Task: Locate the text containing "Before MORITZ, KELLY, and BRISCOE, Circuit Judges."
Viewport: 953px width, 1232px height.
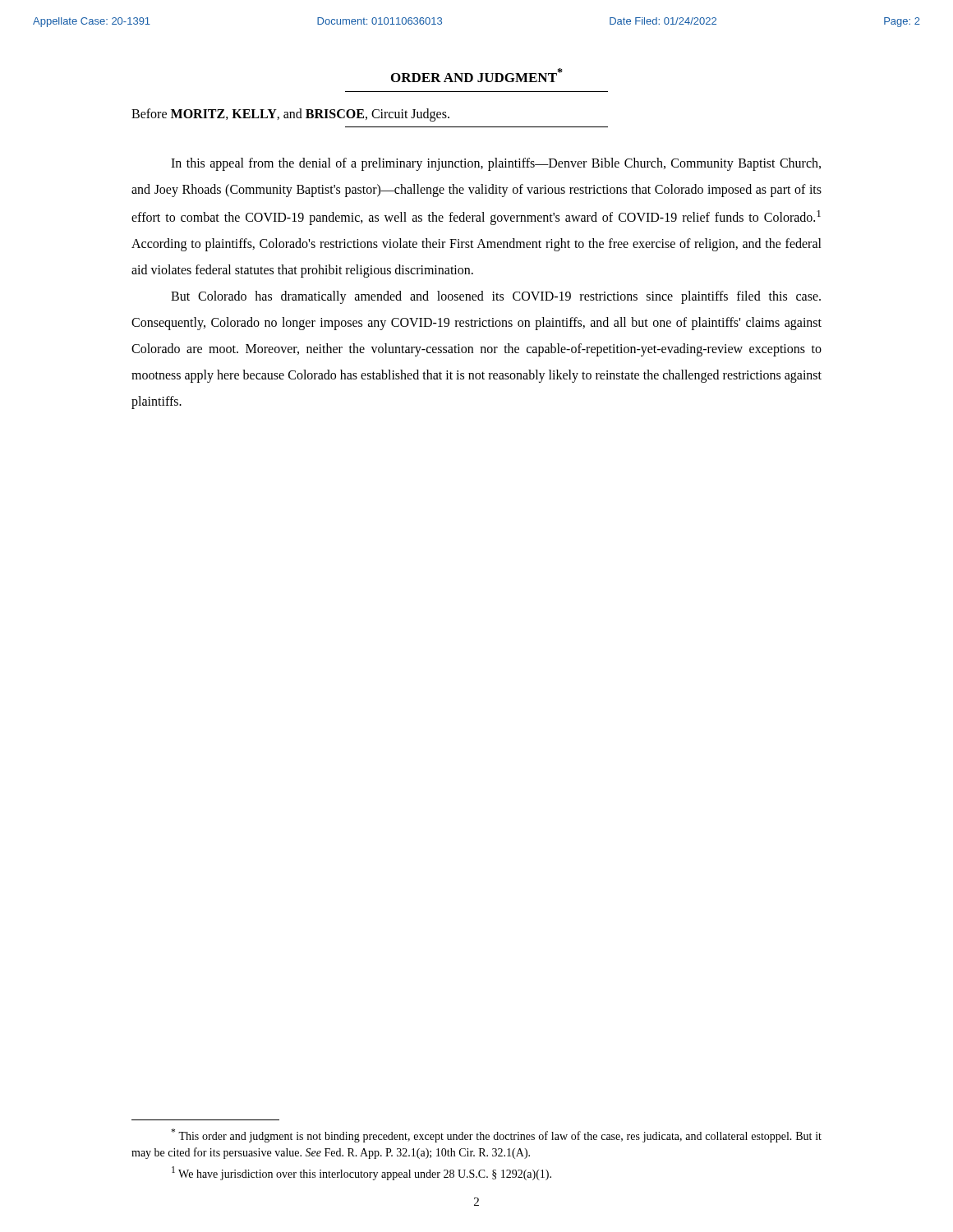Action: 291,113
